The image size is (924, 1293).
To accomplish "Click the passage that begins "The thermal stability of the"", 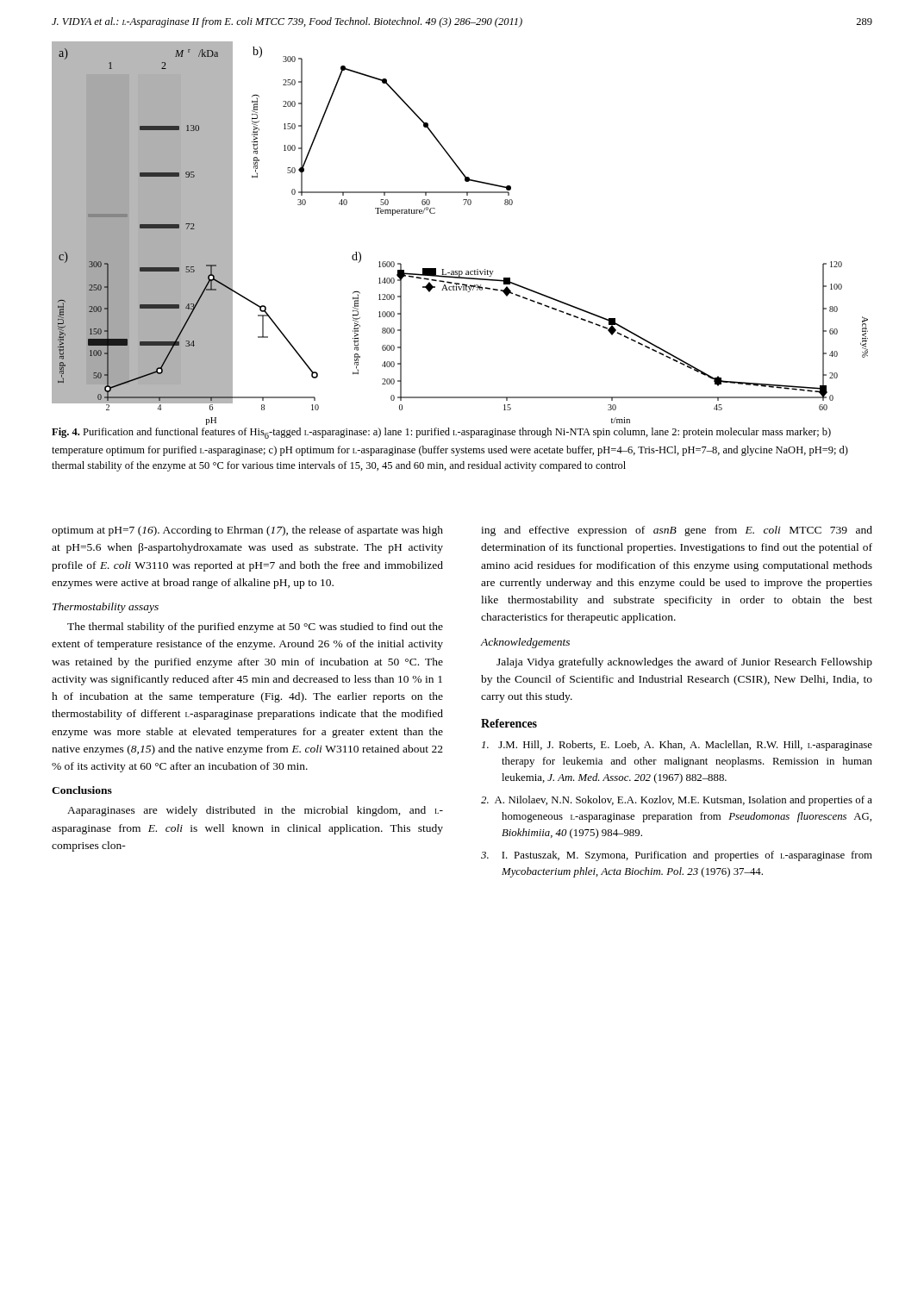I will pyautogui.click(x=247, y=697).
